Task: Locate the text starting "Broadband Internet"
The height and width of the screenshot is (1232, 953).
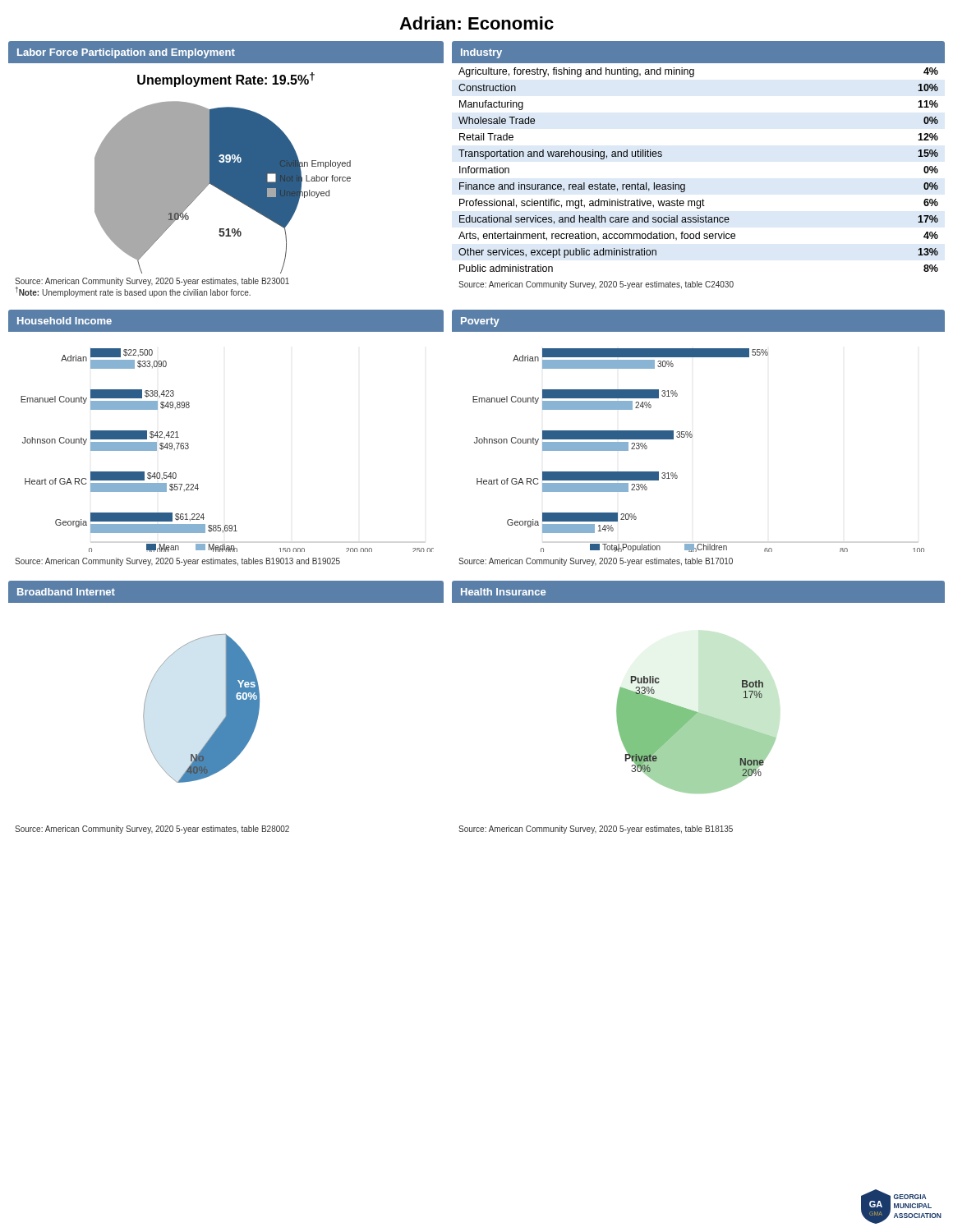Action: coord(66,591)
